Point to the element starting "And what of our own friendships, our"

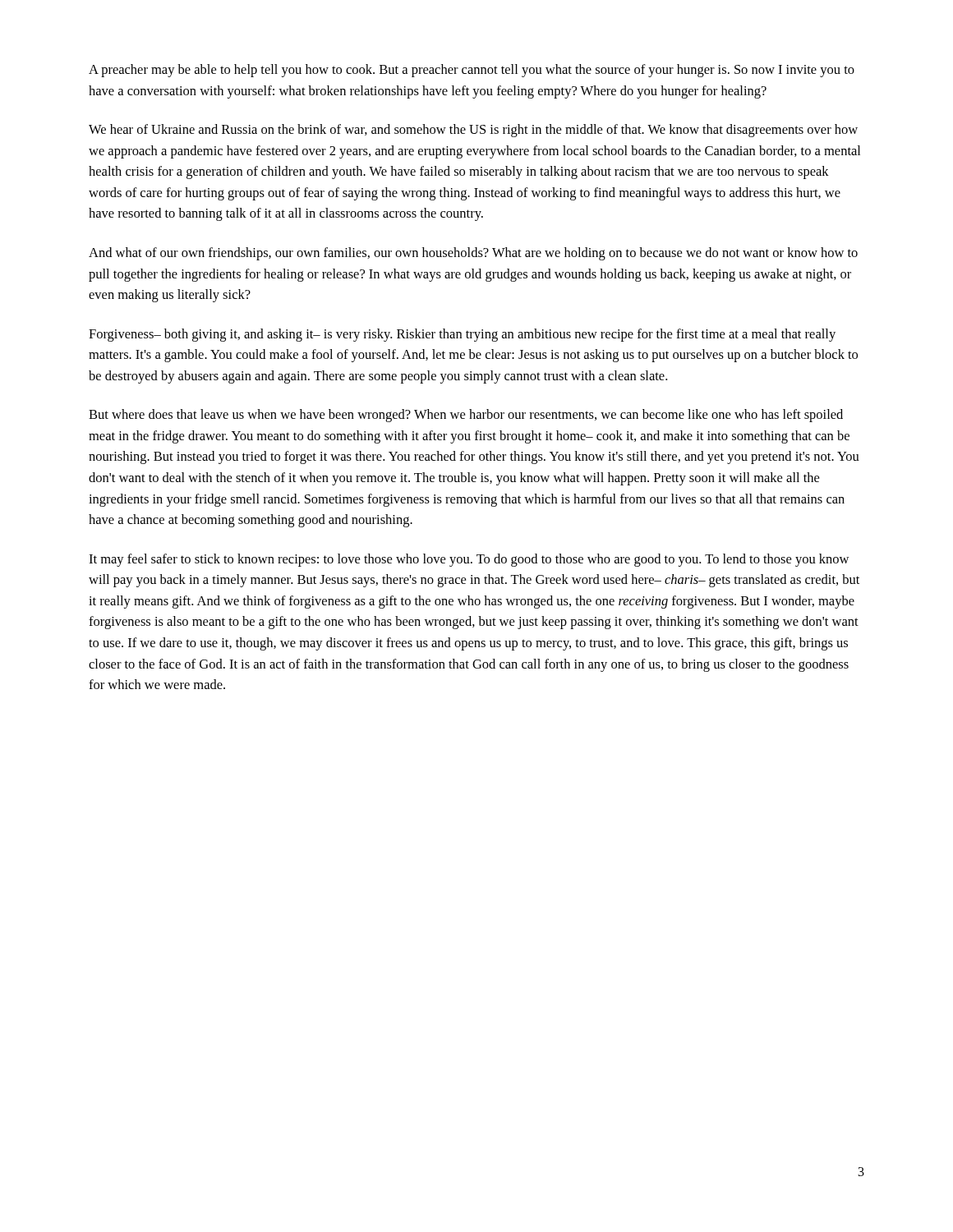473,274
